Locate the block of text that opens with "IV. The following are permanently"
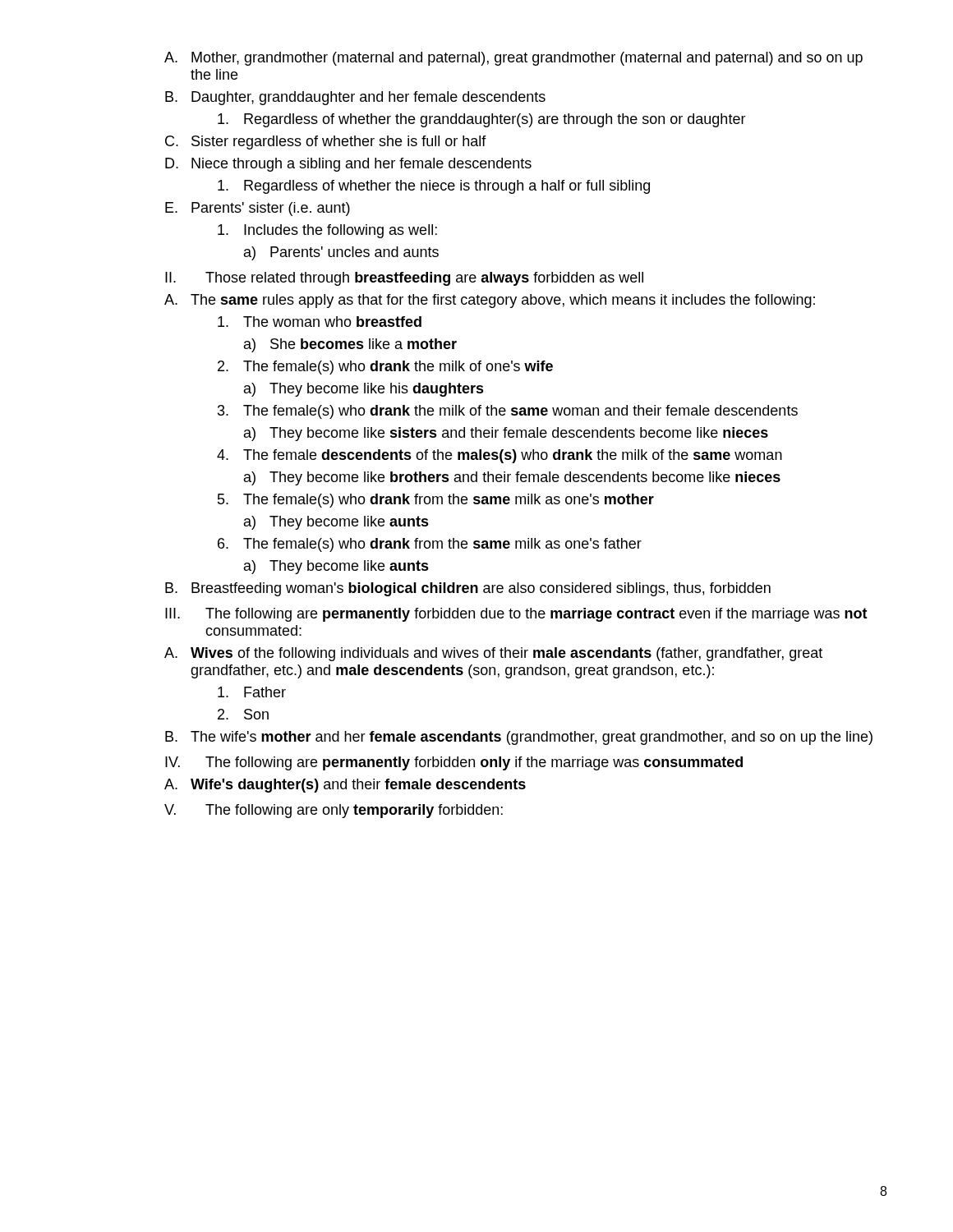Screen dimensions: 1232x953 point(526,763)
